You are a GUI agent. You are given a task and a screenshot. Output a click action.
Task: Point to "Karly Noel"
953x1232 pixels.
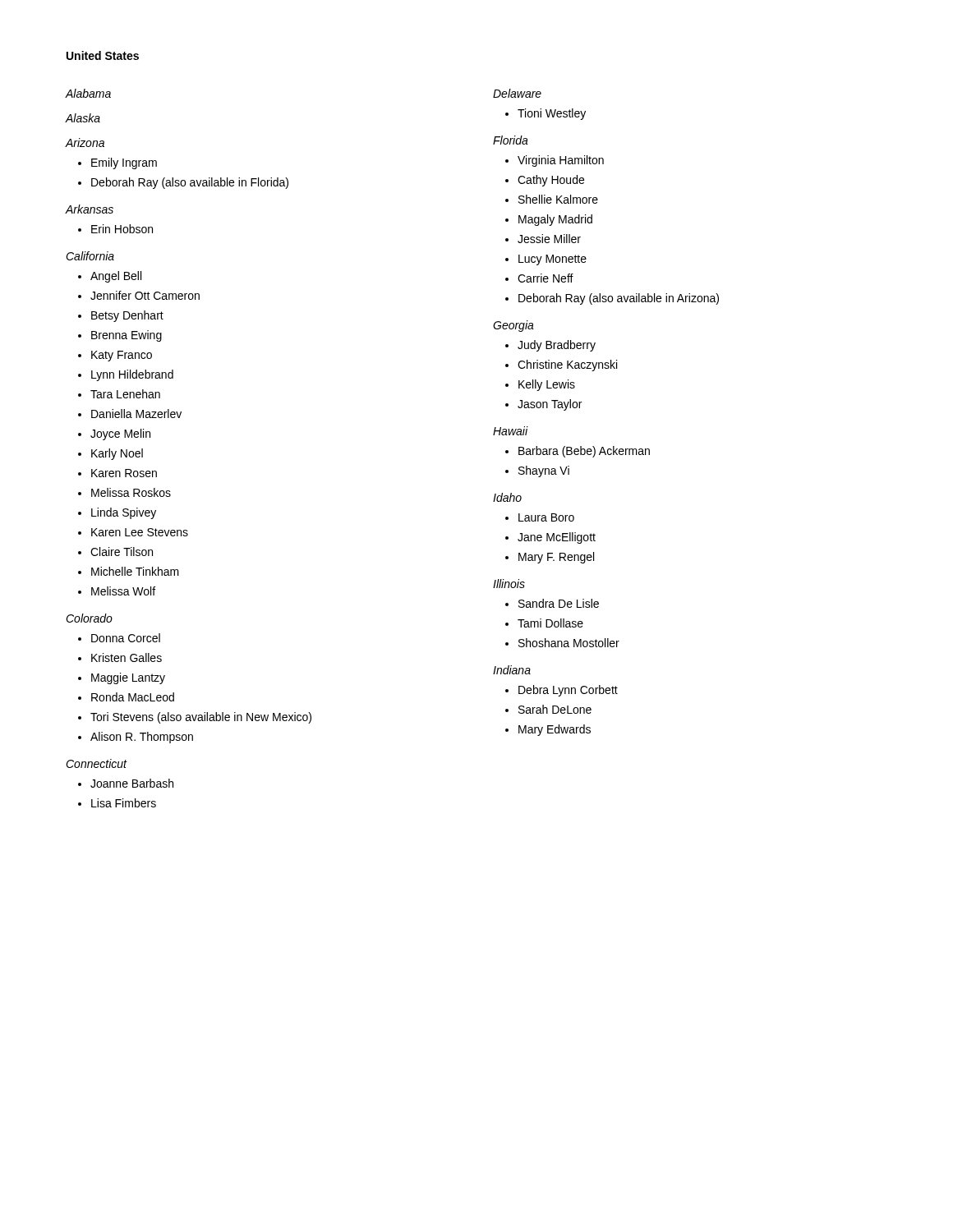coord(117,453)
